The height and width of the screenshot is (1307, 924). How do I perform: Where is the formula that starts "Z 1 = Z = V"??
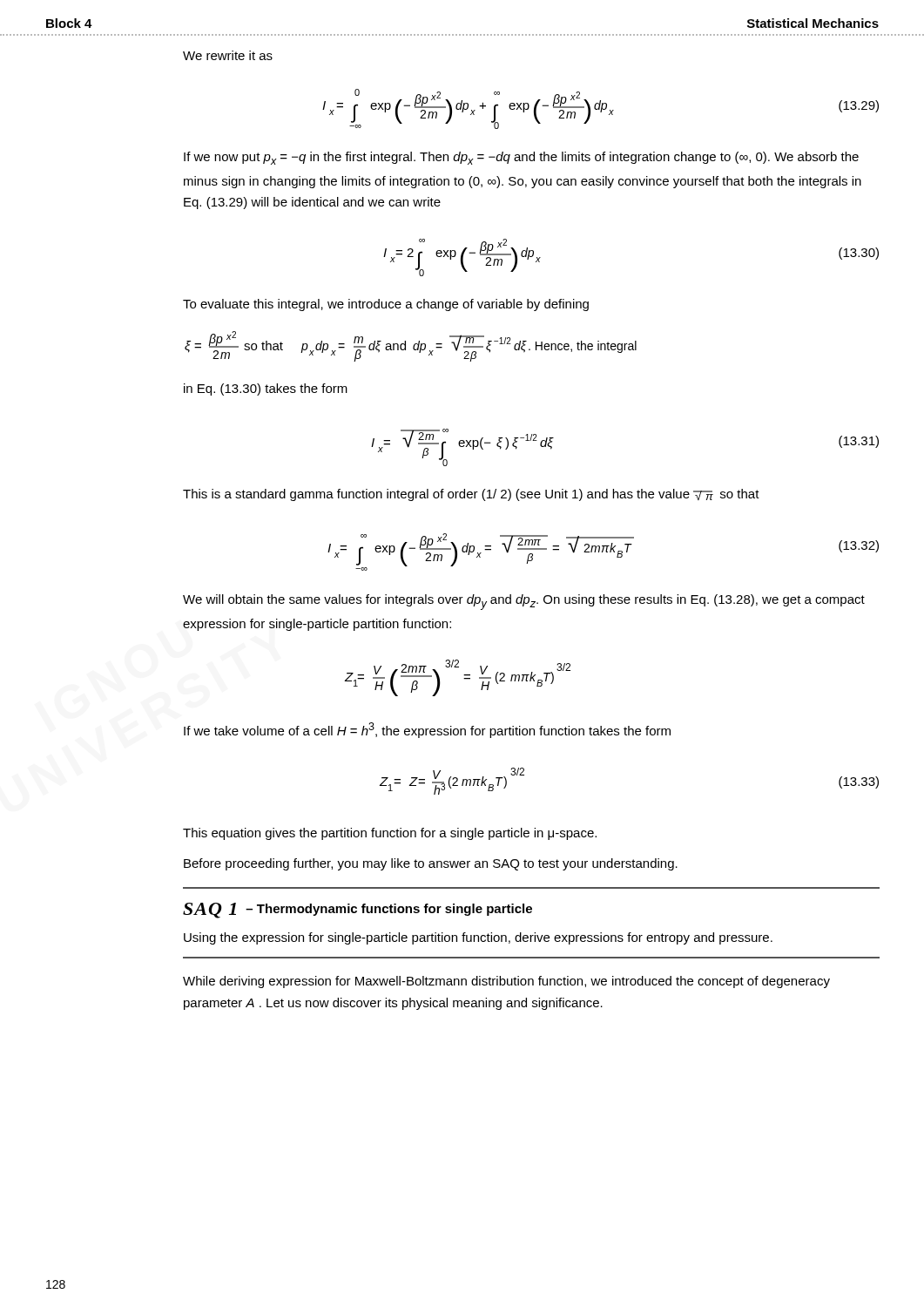click(453, 779)
